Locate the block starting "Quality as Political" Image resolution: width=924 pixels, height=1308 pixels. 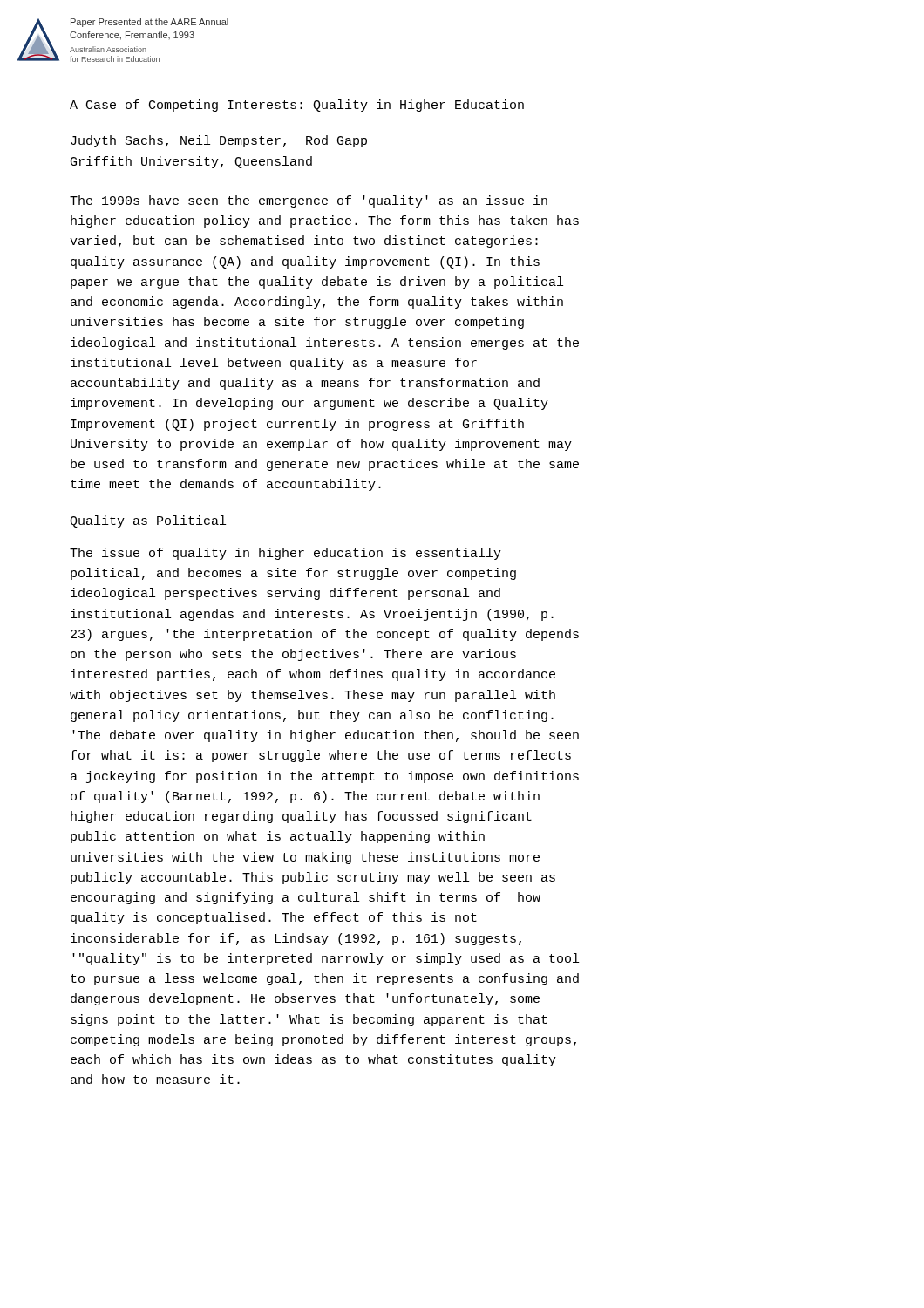148,521
